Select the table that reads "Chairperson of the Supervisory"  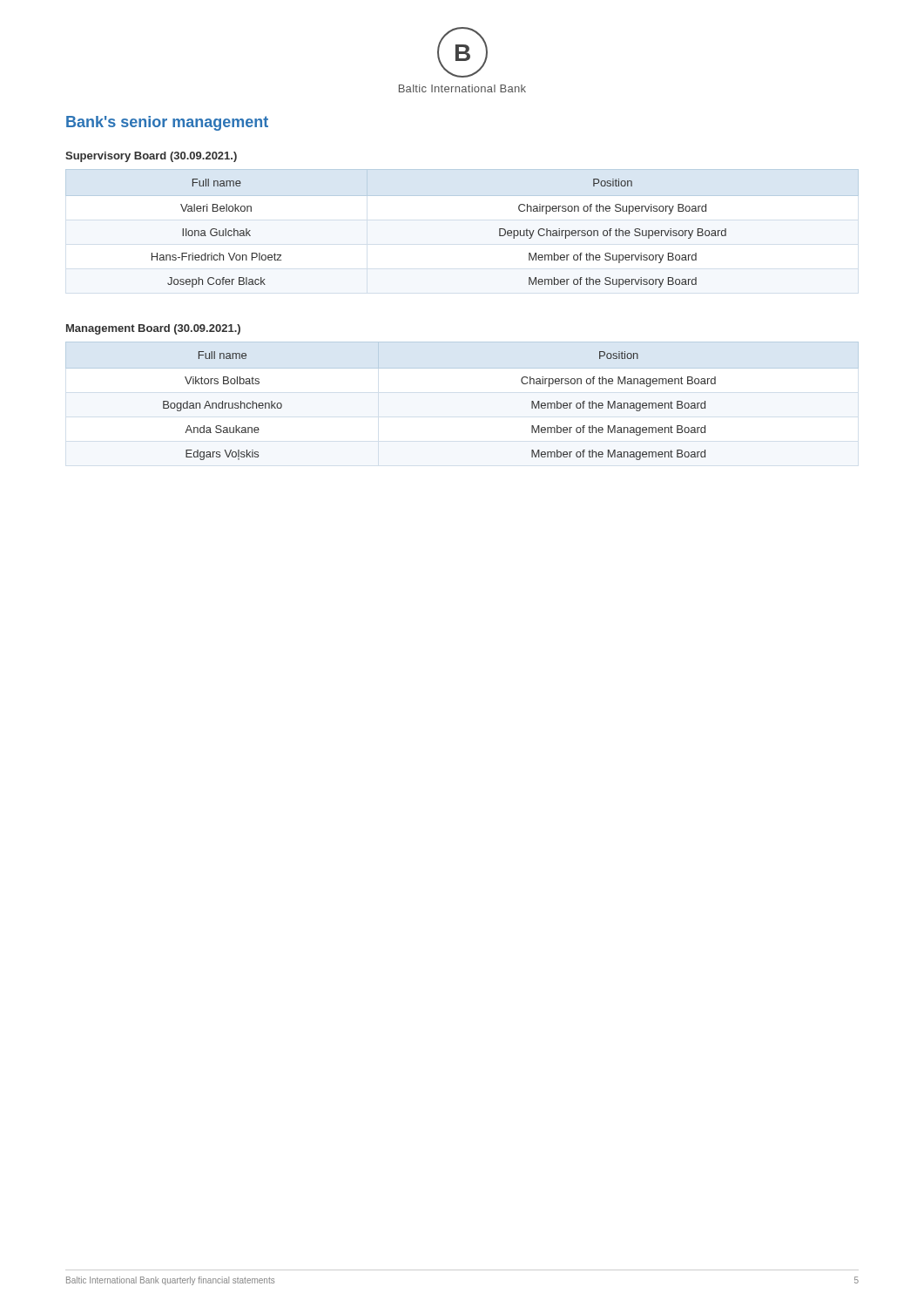point(462,231)
